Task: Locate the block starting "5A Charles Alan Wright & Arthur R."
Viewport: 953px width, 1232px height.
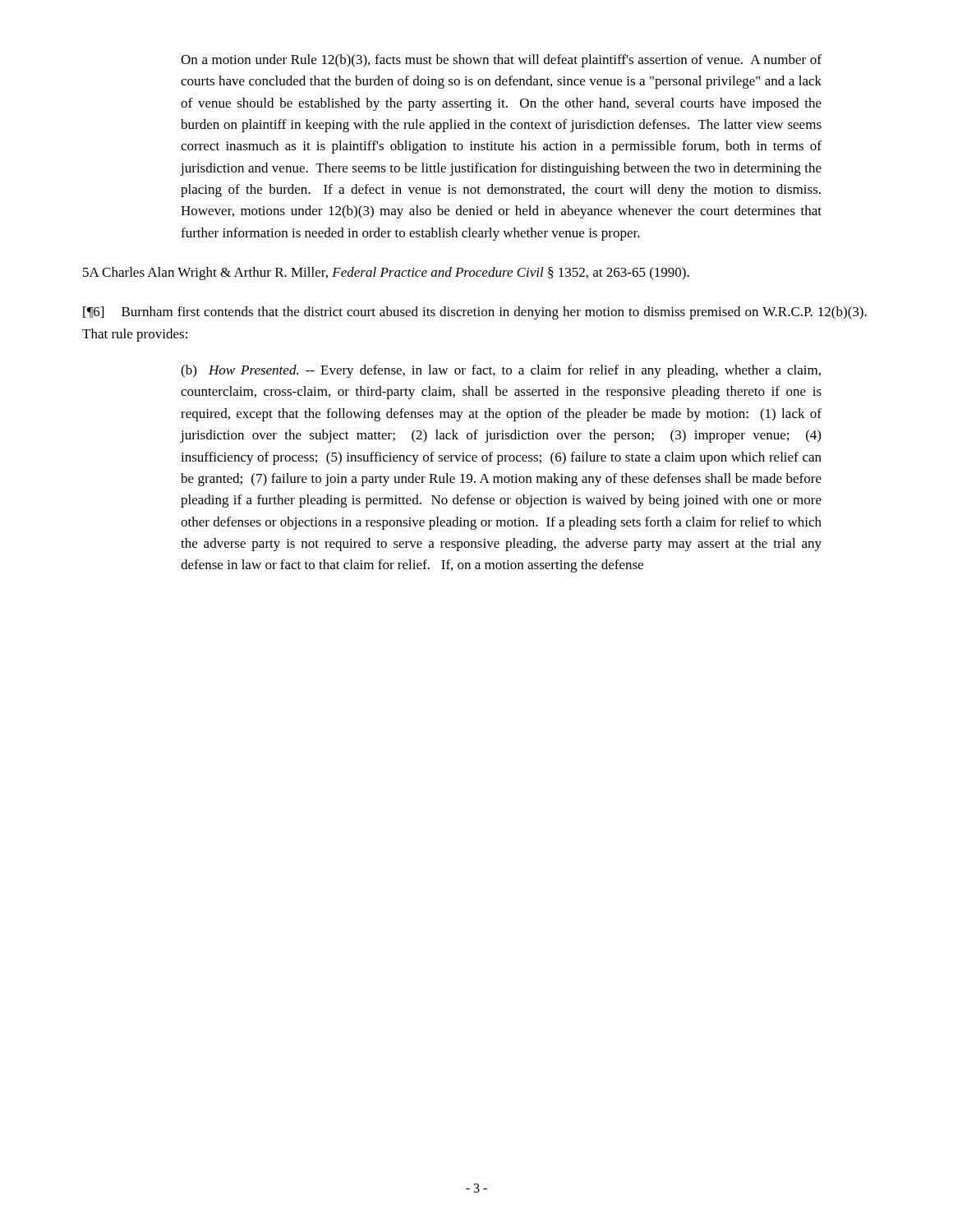Action: 386,272
